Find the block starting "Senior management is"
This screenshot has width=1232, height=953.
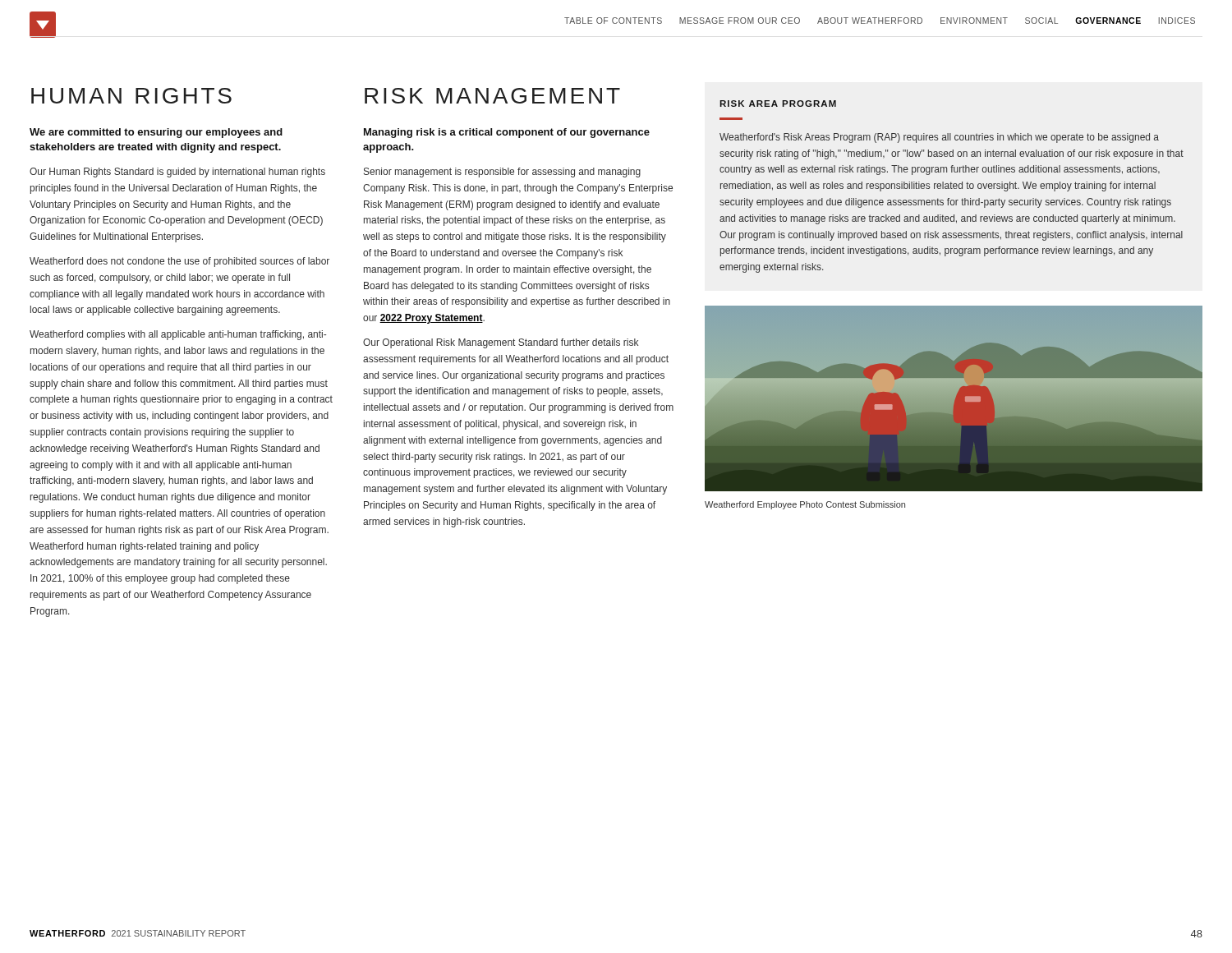(x=518, y=245)
